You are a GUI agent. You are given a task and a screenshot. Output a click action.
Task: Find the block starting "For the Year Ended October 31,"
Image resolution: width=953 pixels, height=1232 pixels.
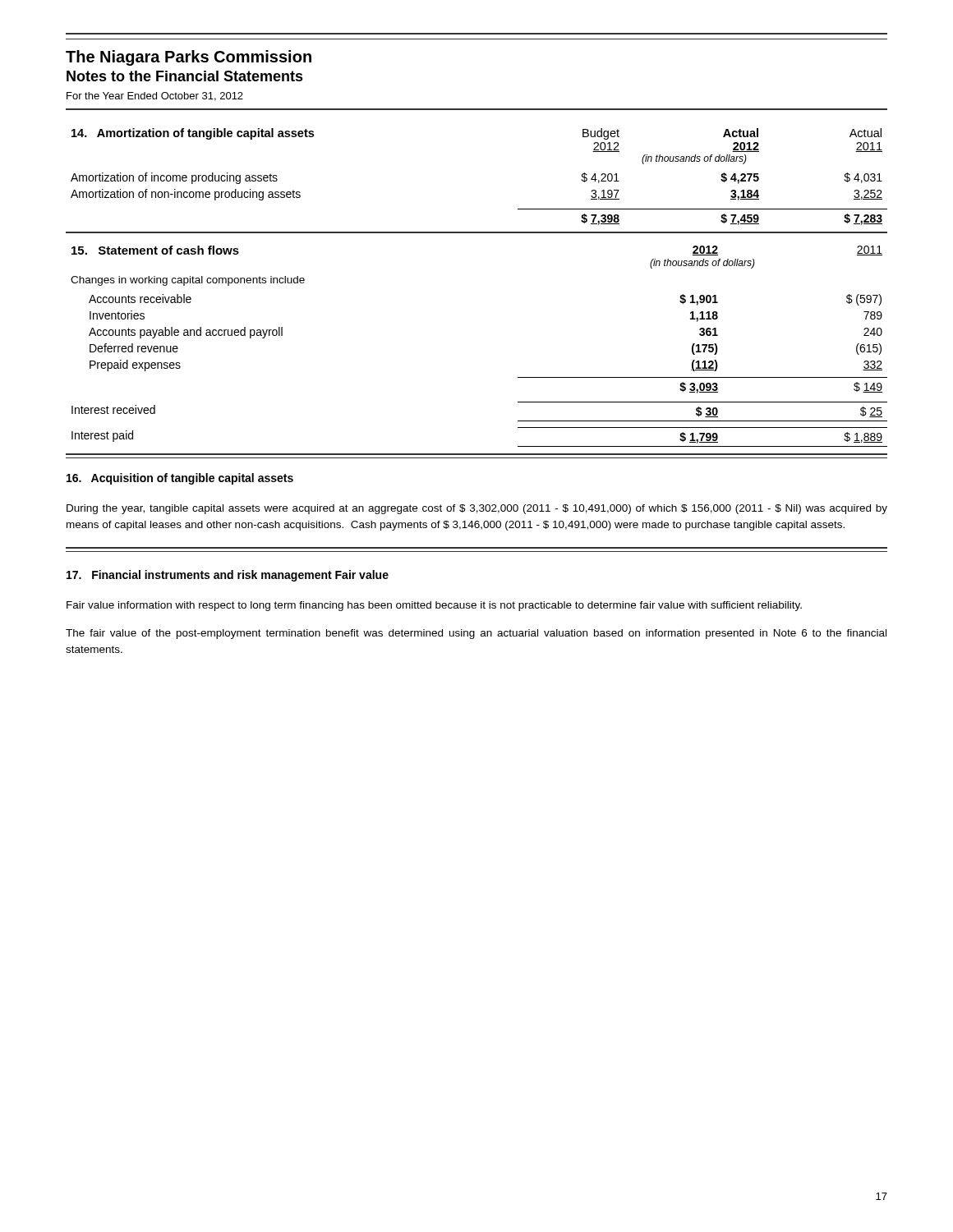coord(155,96)
